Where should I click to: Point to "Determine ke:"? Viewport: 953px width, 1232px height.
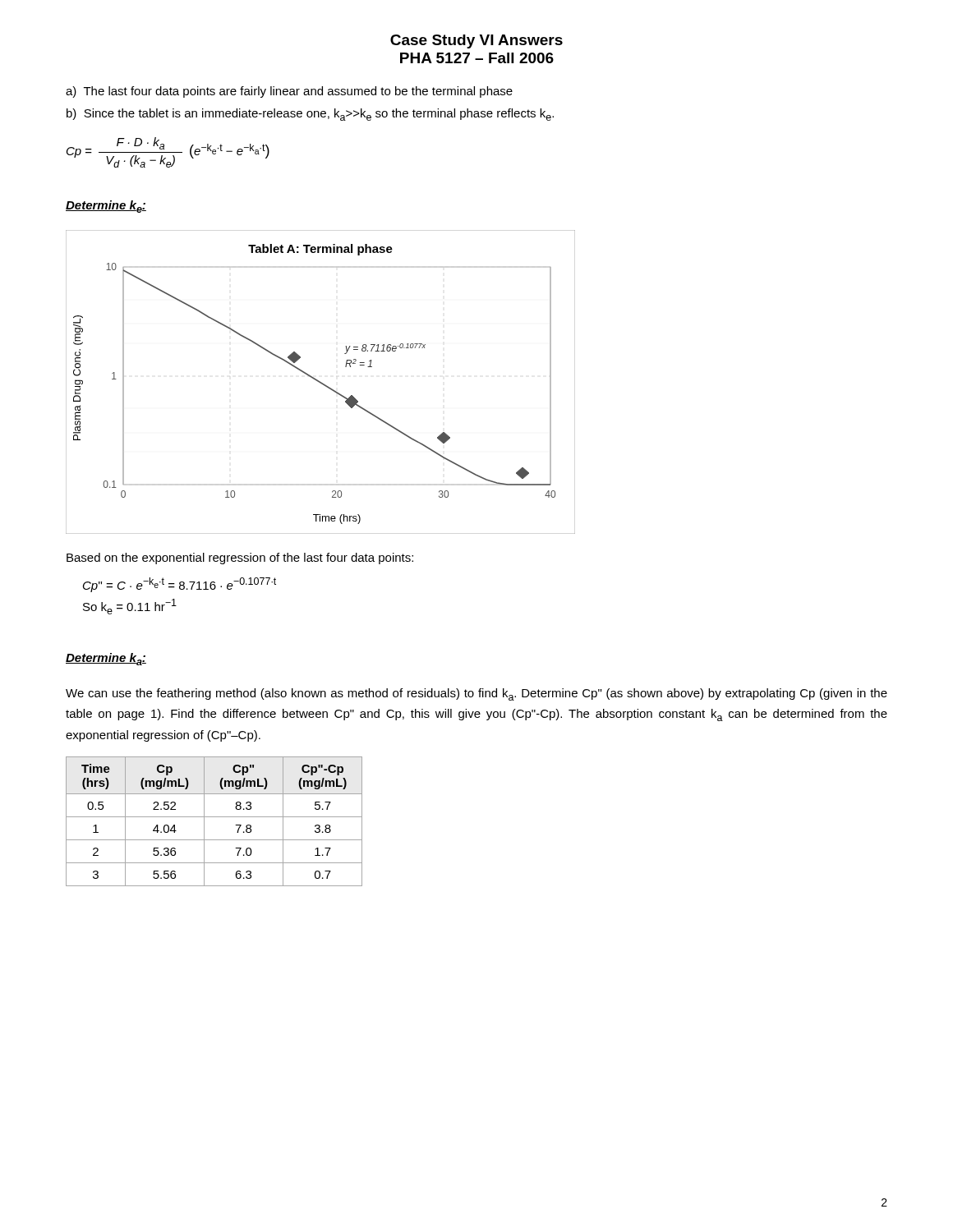(x=106, y=207)
